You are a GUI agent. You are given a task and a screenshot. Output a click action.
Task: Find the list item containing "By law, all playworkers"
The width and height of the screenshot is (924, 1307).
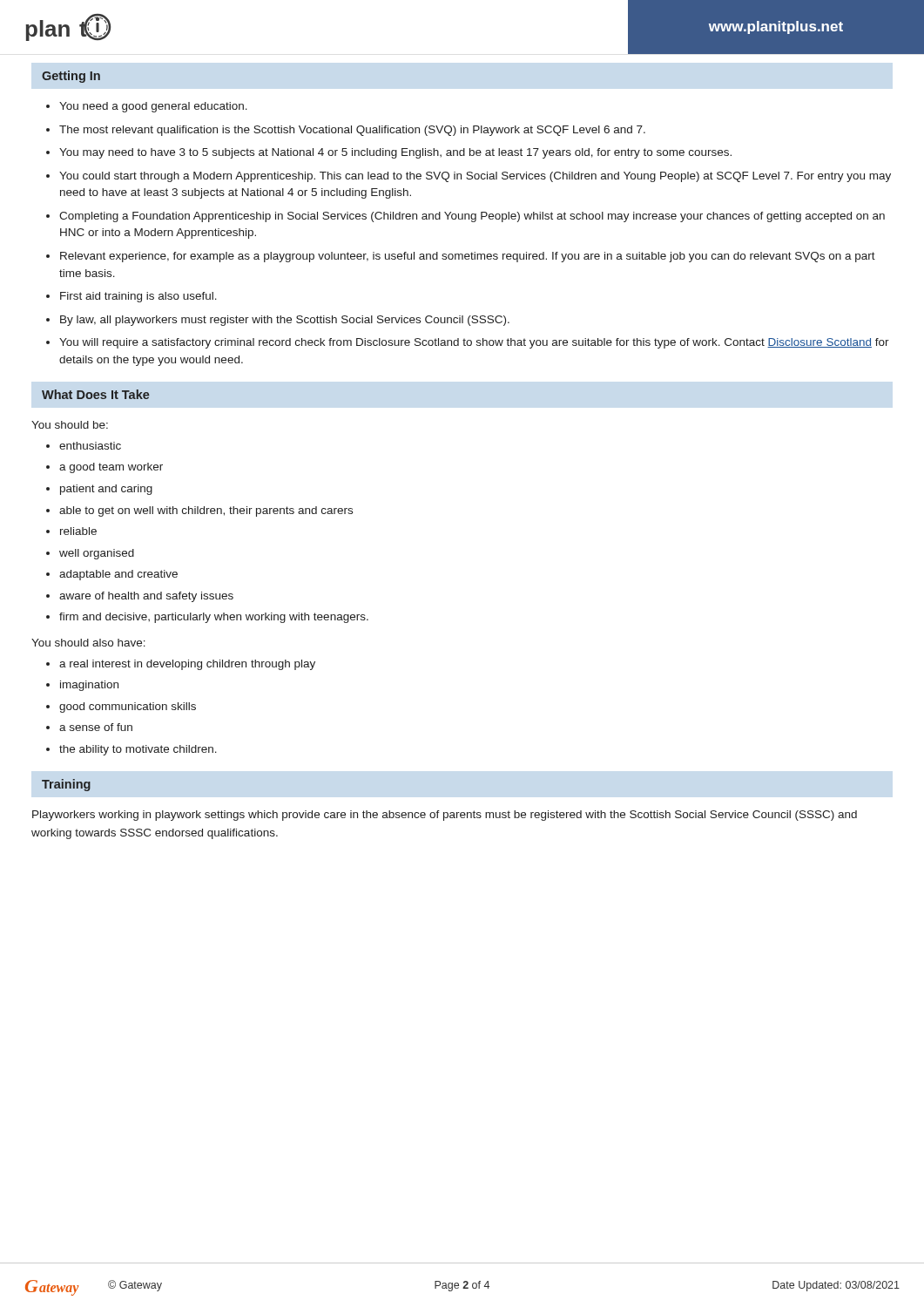(x=476, y=319)
